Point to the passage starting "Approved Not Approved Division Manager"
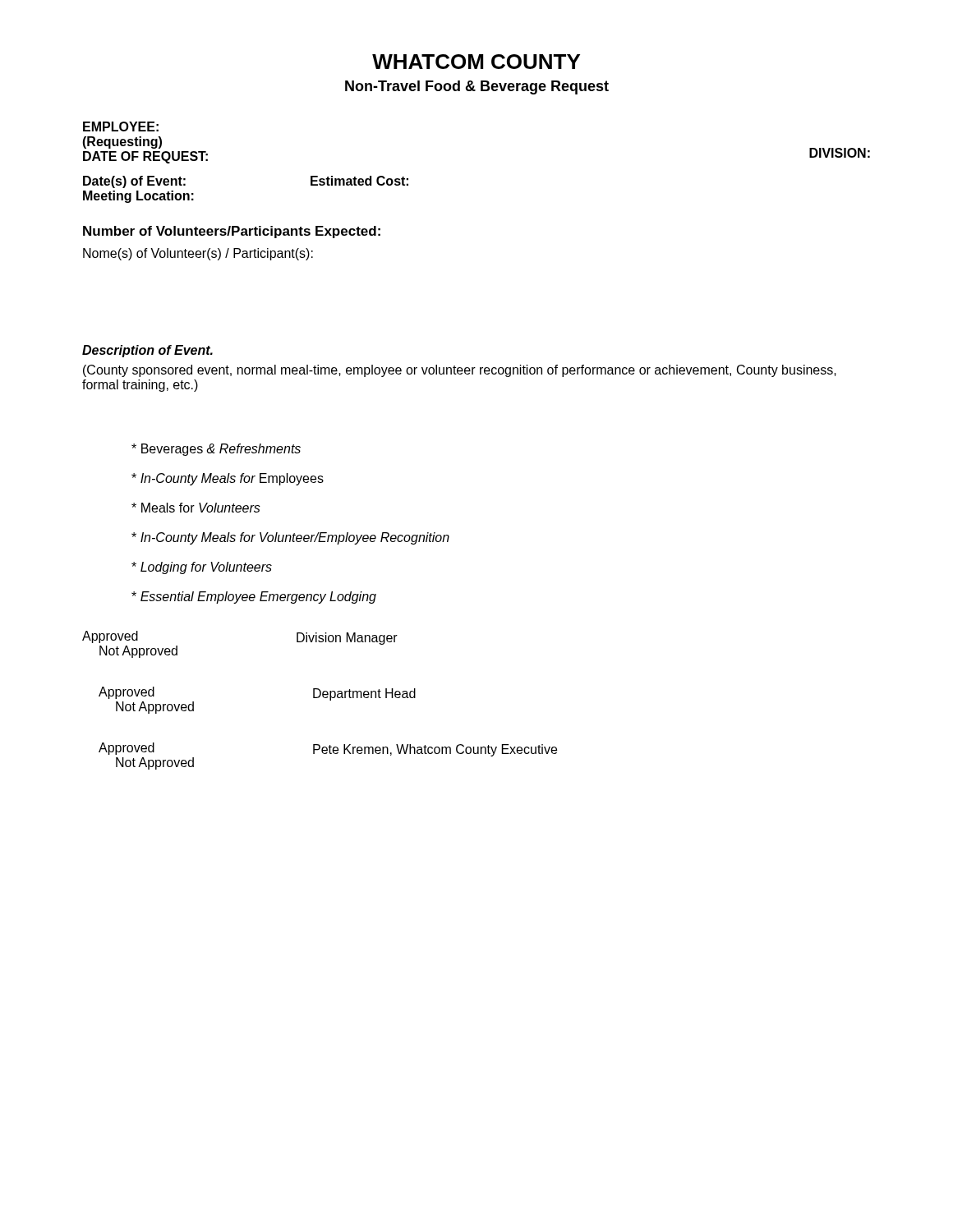953x1232 pixels. click(134, 640)
